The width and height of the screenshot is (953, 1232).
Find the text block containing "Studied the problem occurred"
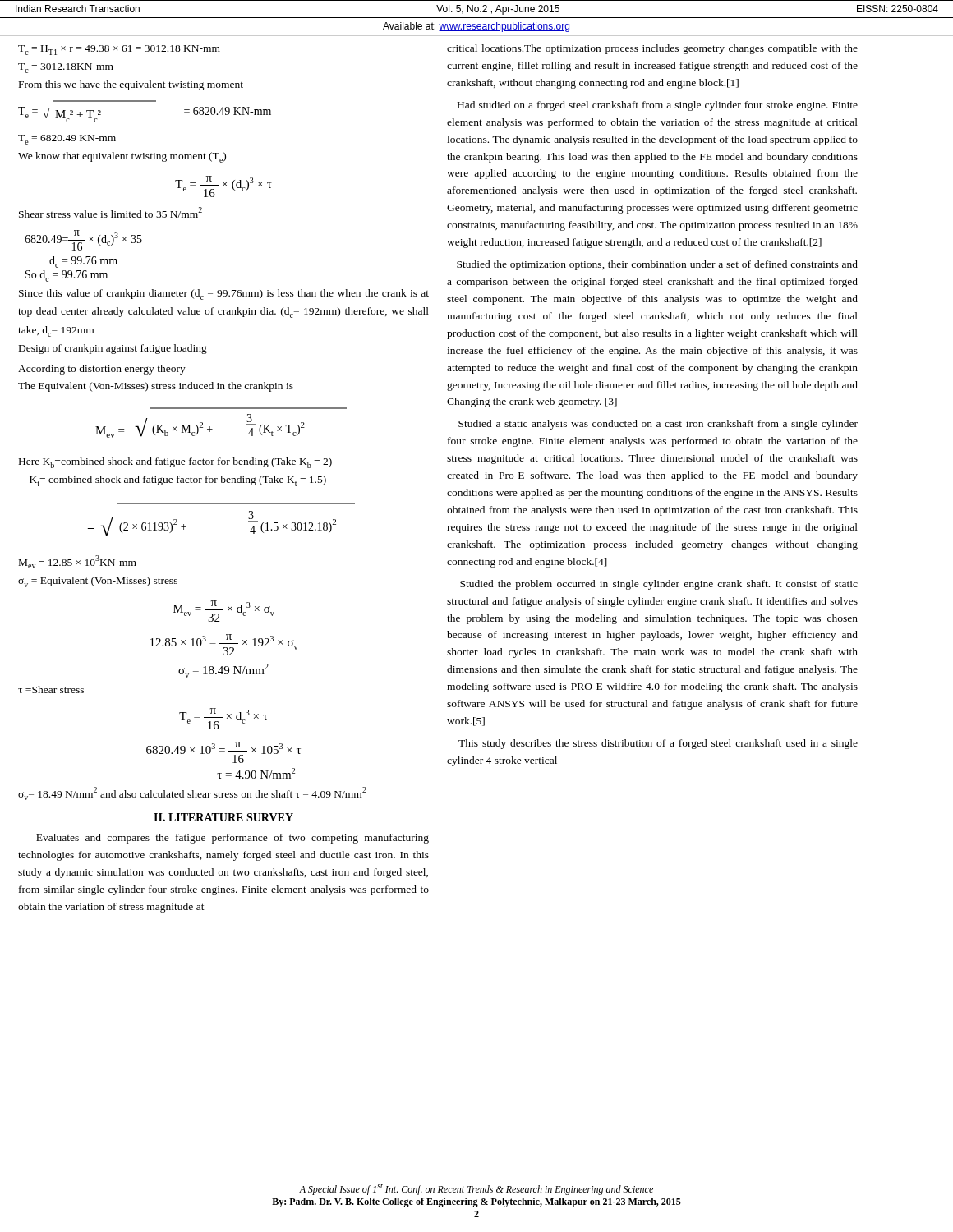point(652,652)
